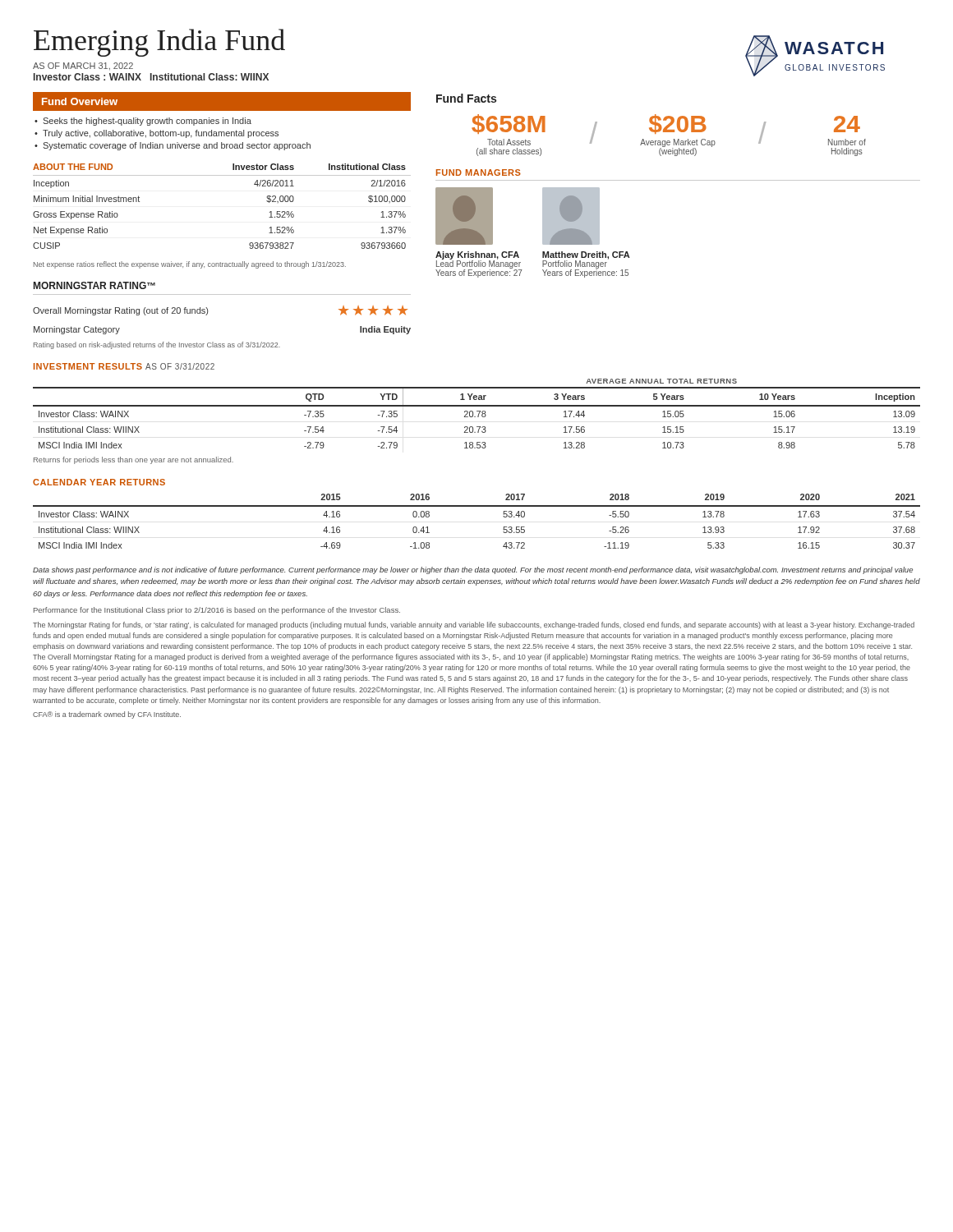Select the table that reads "Gross Expense Ratio"
Viewport: 953px width, 1232px height.
tap(222, 206)
